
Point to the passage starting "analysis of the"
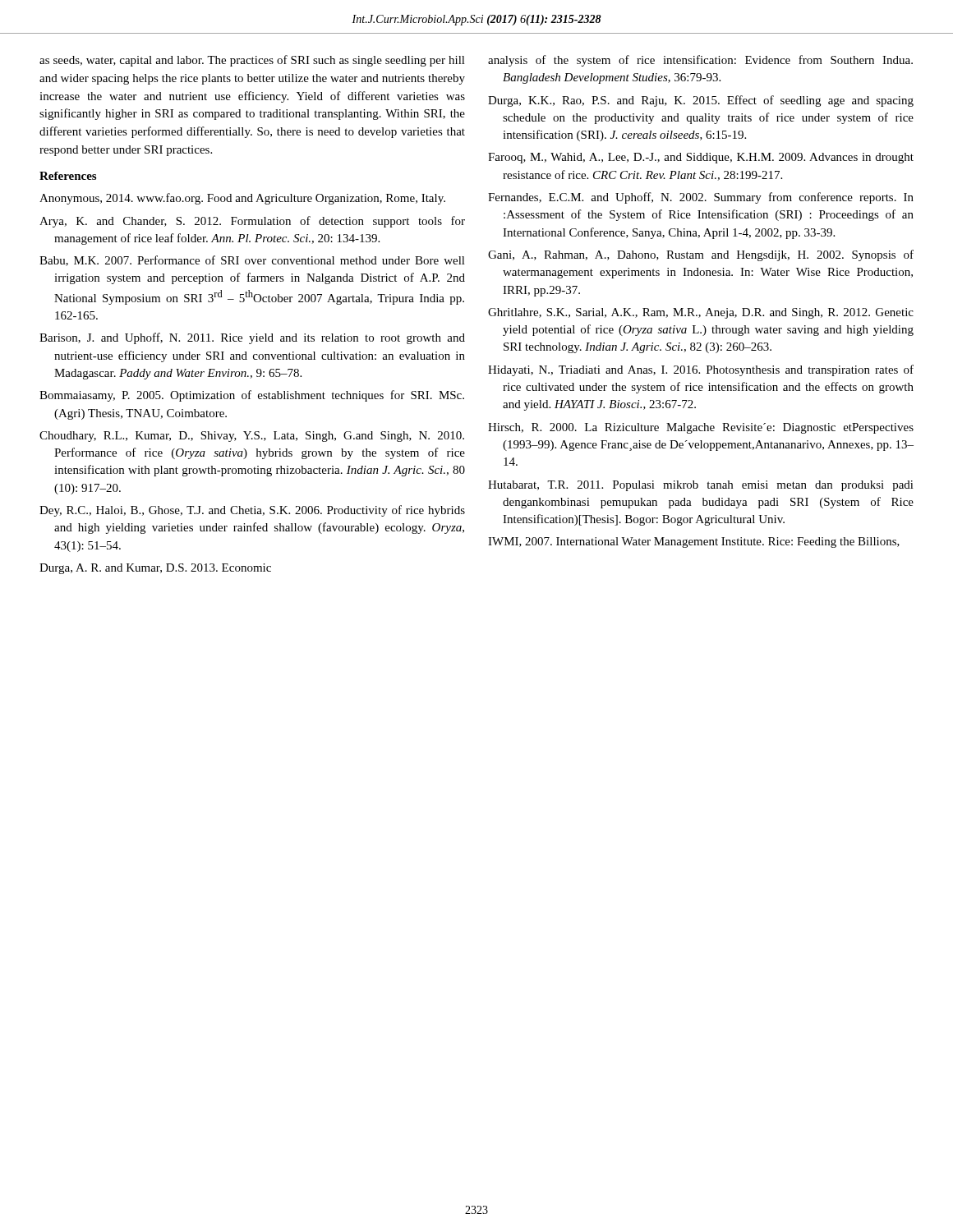tap(701, 69)
